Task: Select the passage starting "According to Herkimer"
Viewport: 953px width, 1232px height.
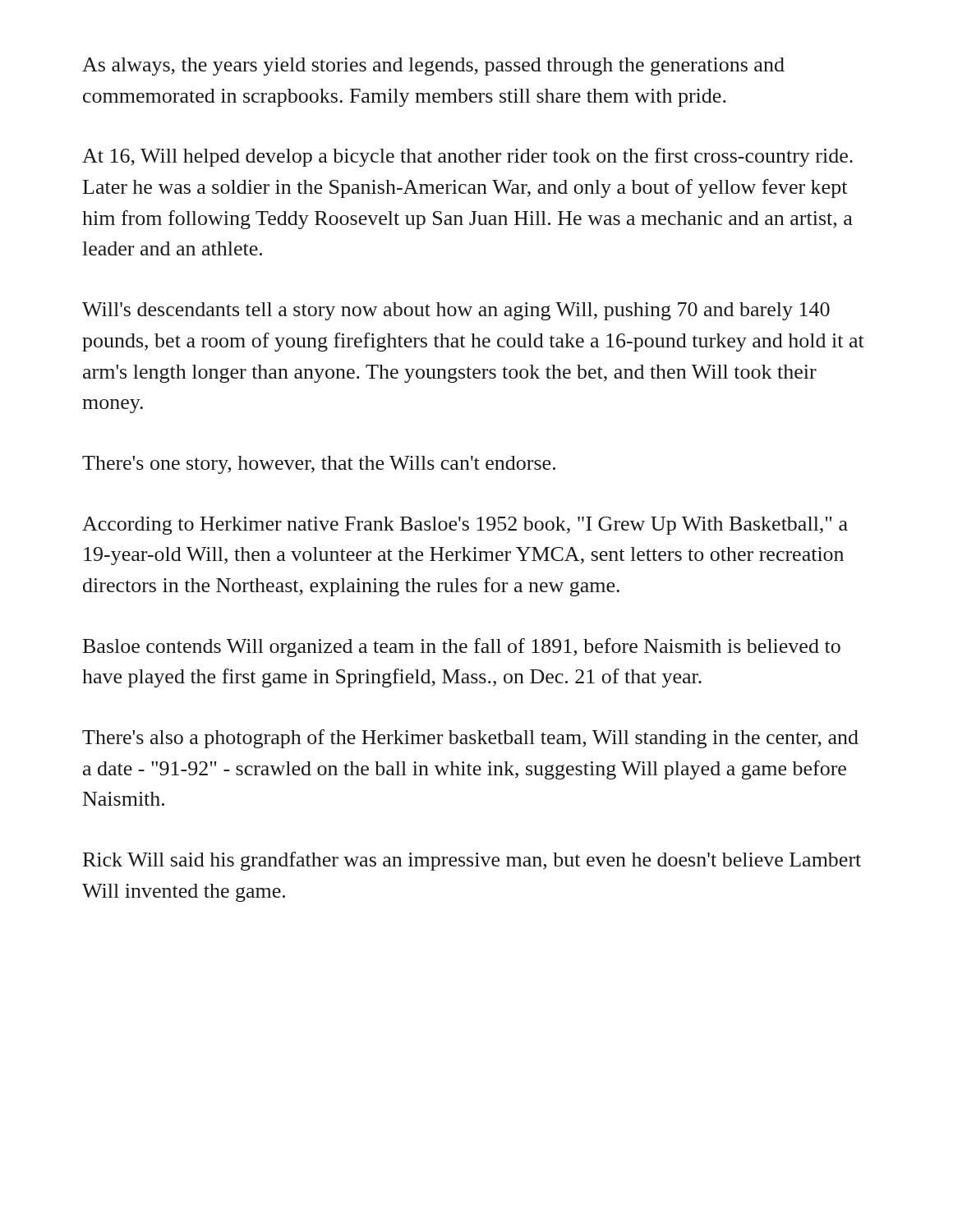Action: (x=465, y=554)
